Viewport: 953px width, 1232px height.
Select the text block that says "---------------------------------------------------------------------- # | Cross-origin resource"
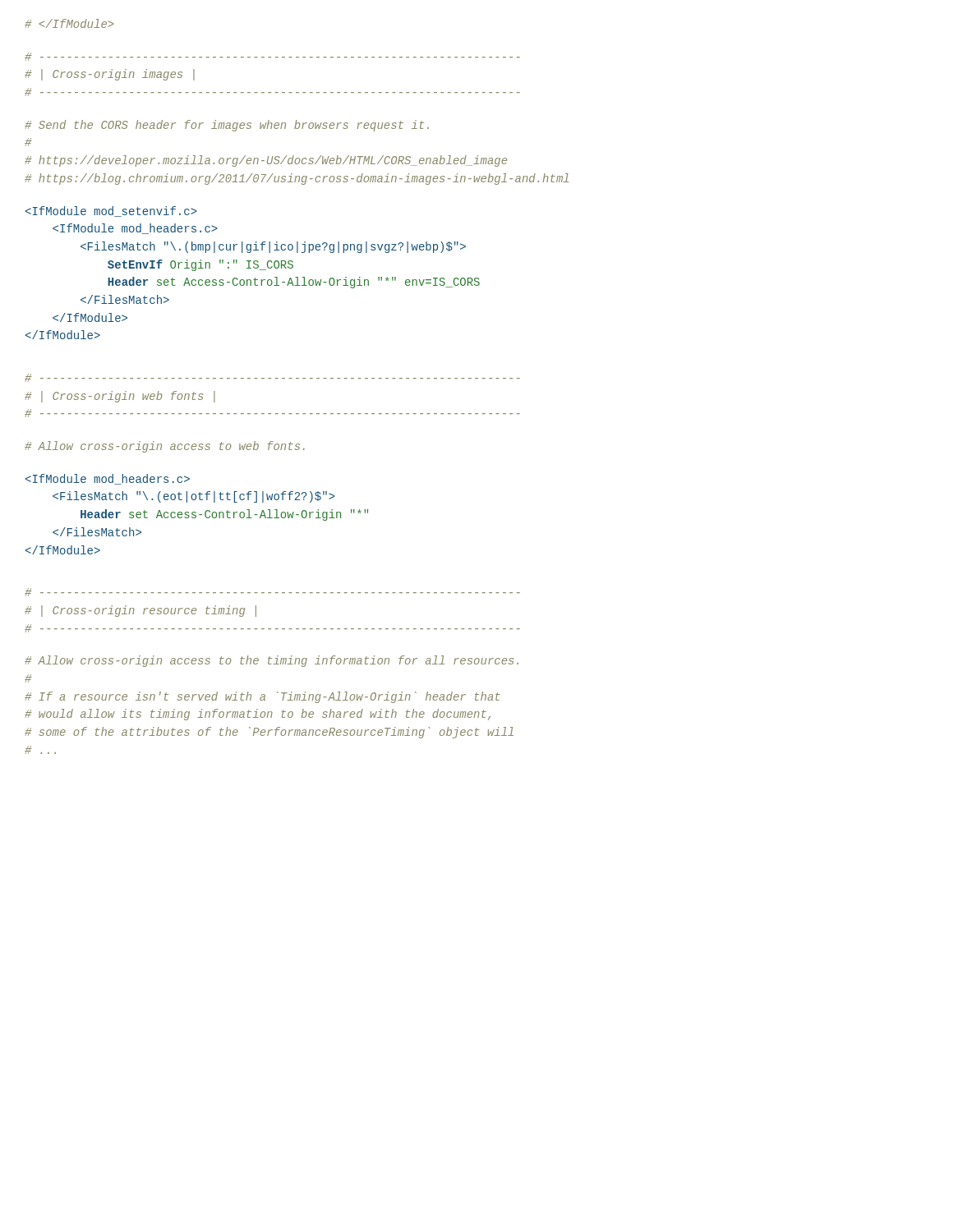[x=272, y=592]
